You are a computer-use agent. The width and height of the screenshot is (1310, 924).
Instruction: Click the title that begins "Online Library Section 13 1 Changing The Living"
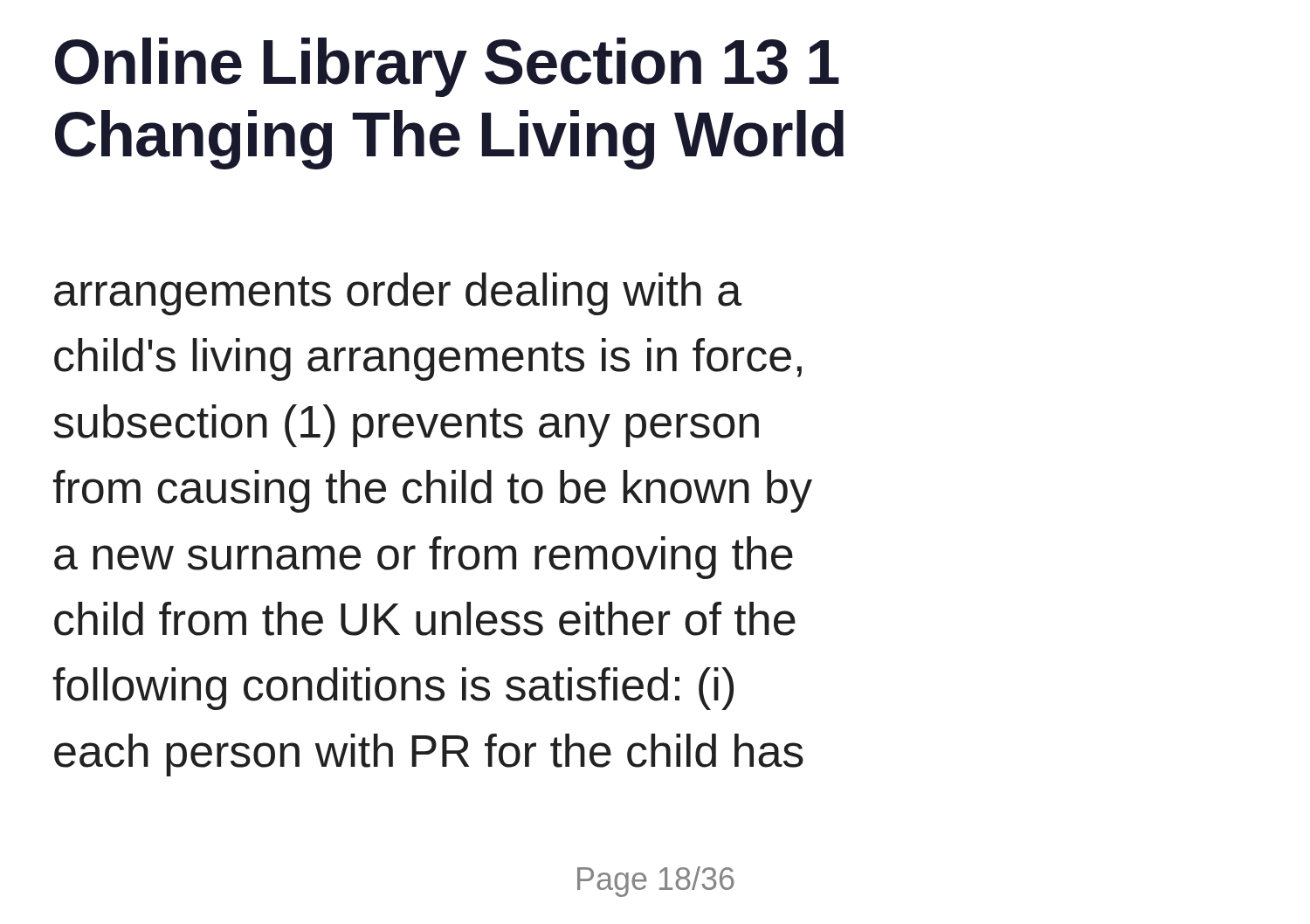click(655, 99)
